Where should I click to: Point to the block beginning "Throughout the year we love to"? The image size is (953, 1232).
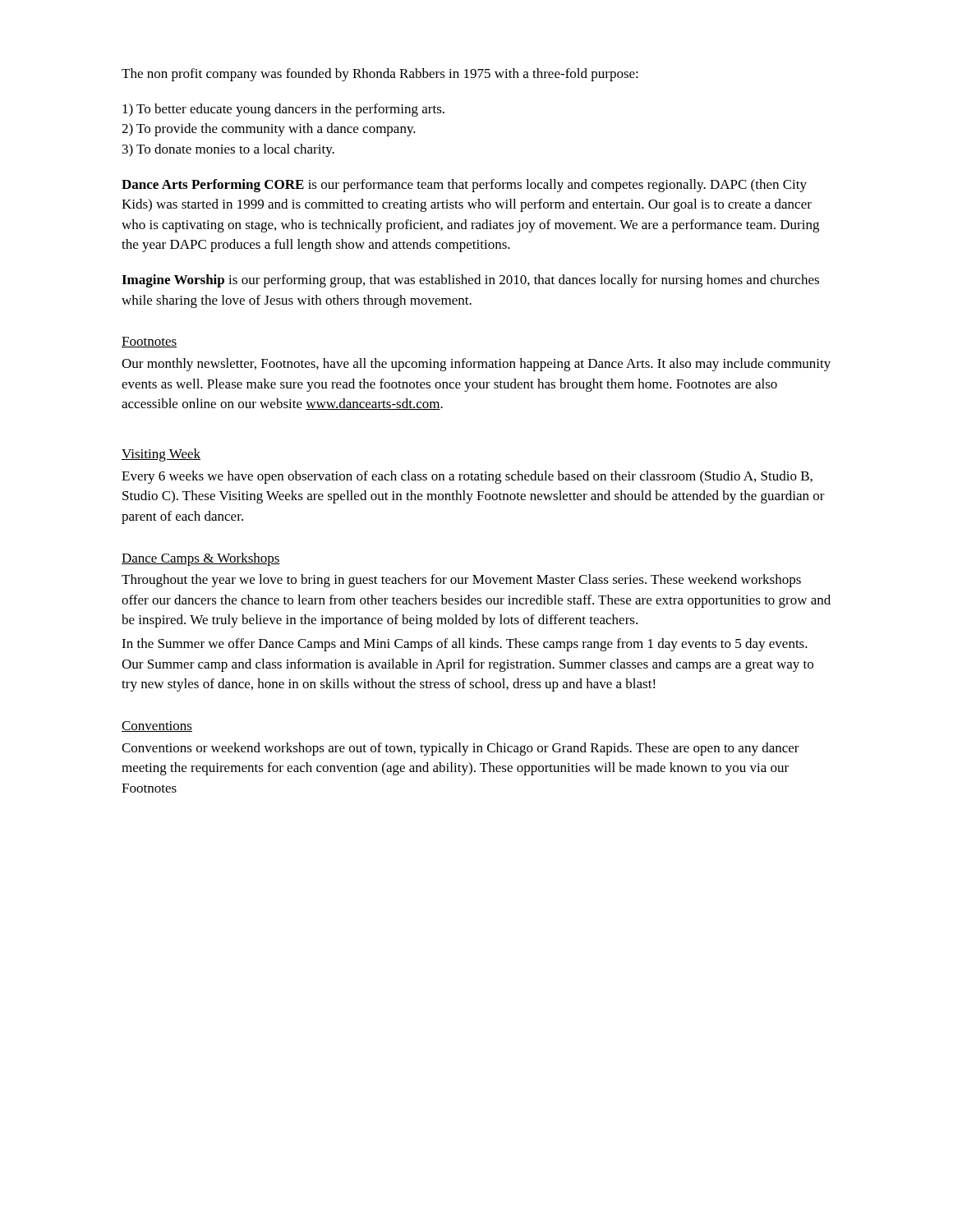(476, 600)
